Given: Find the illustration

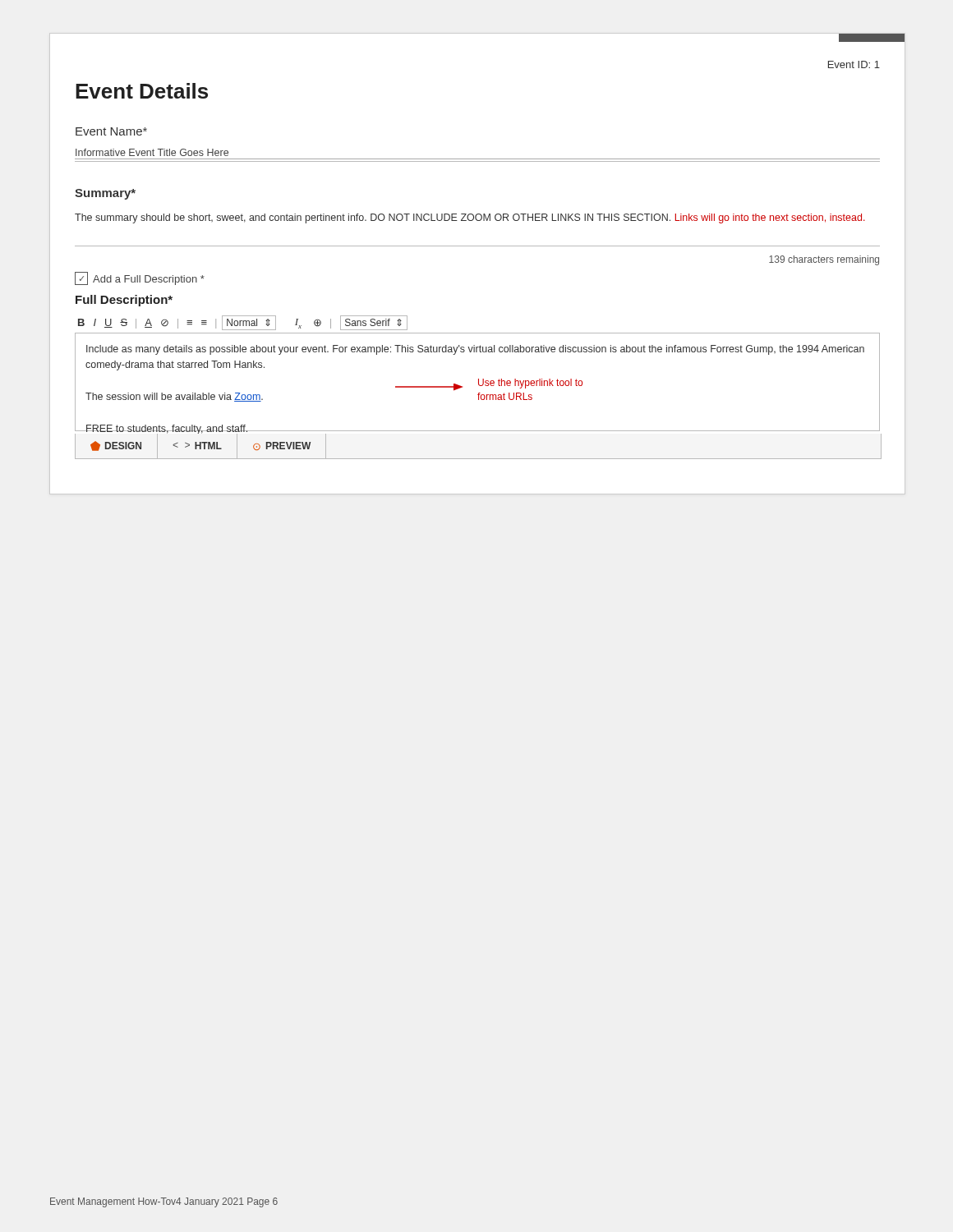Looking at the screenshot, I should coord(428,395).
